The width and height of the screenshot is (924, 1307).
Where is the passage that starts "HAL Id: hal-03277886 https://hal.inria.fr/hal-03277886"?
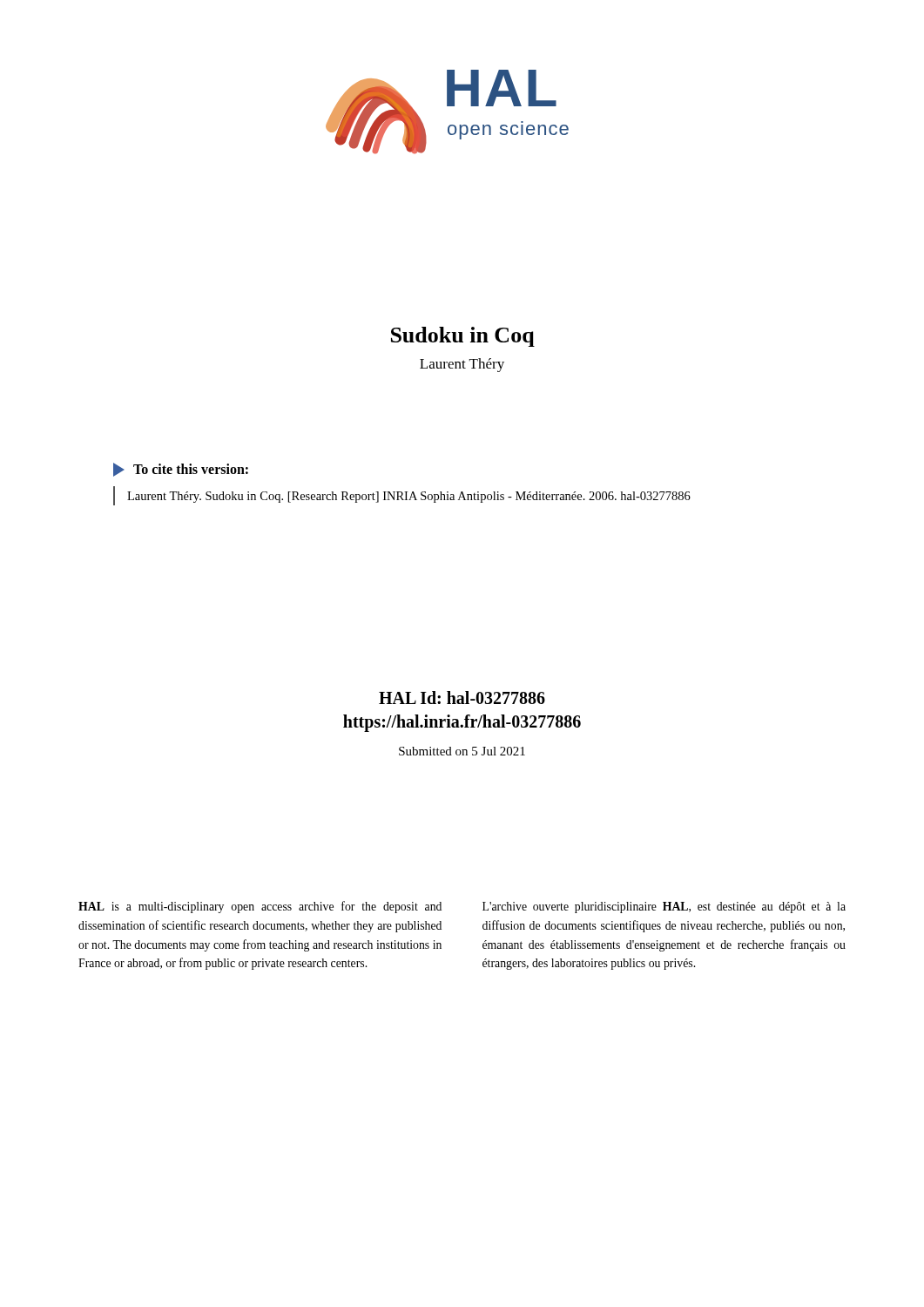click(x=462, y=724)
